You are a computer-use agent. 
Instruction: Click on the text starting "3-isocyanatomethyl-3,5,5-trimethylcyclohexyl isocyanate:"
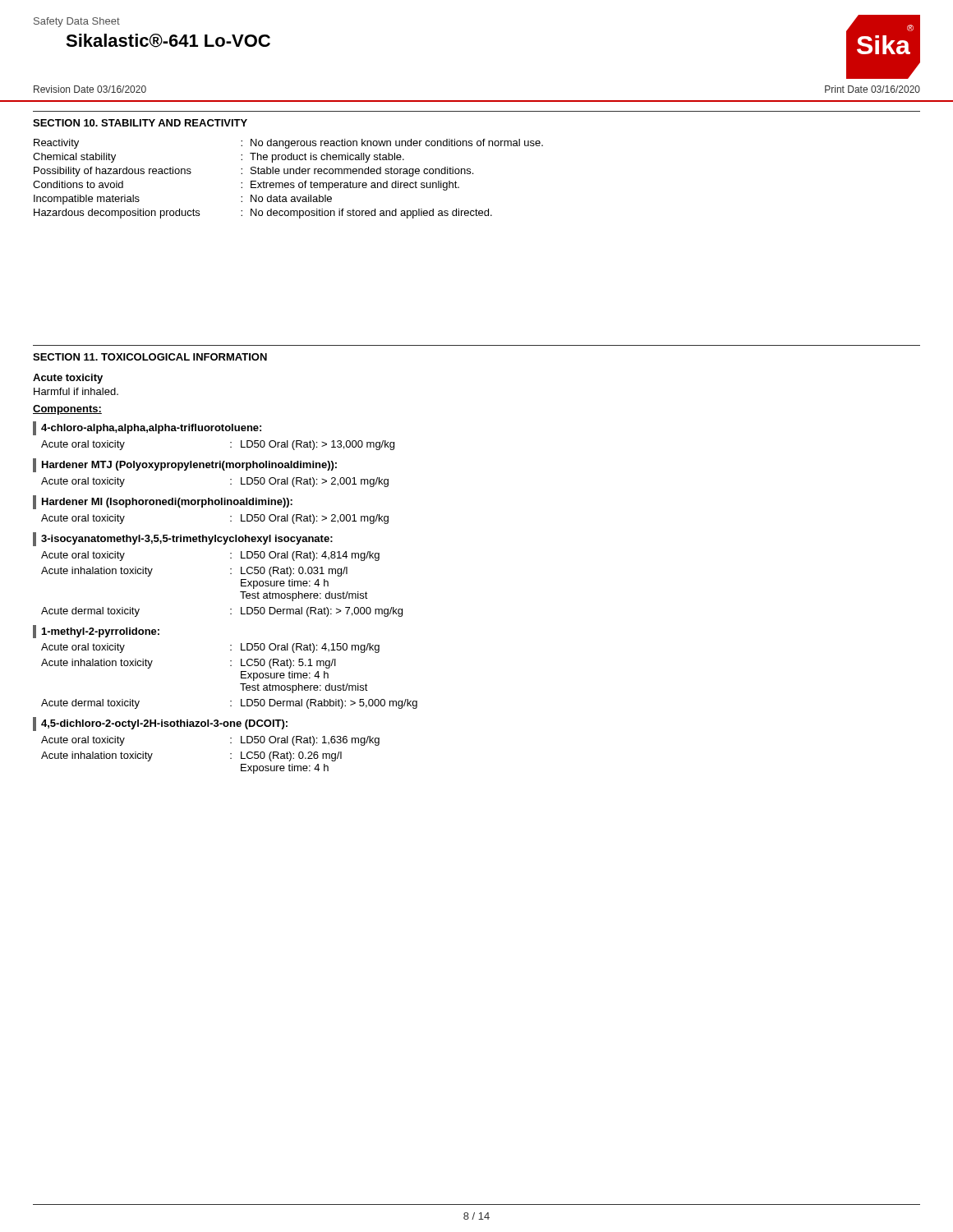tap(187, 538)
